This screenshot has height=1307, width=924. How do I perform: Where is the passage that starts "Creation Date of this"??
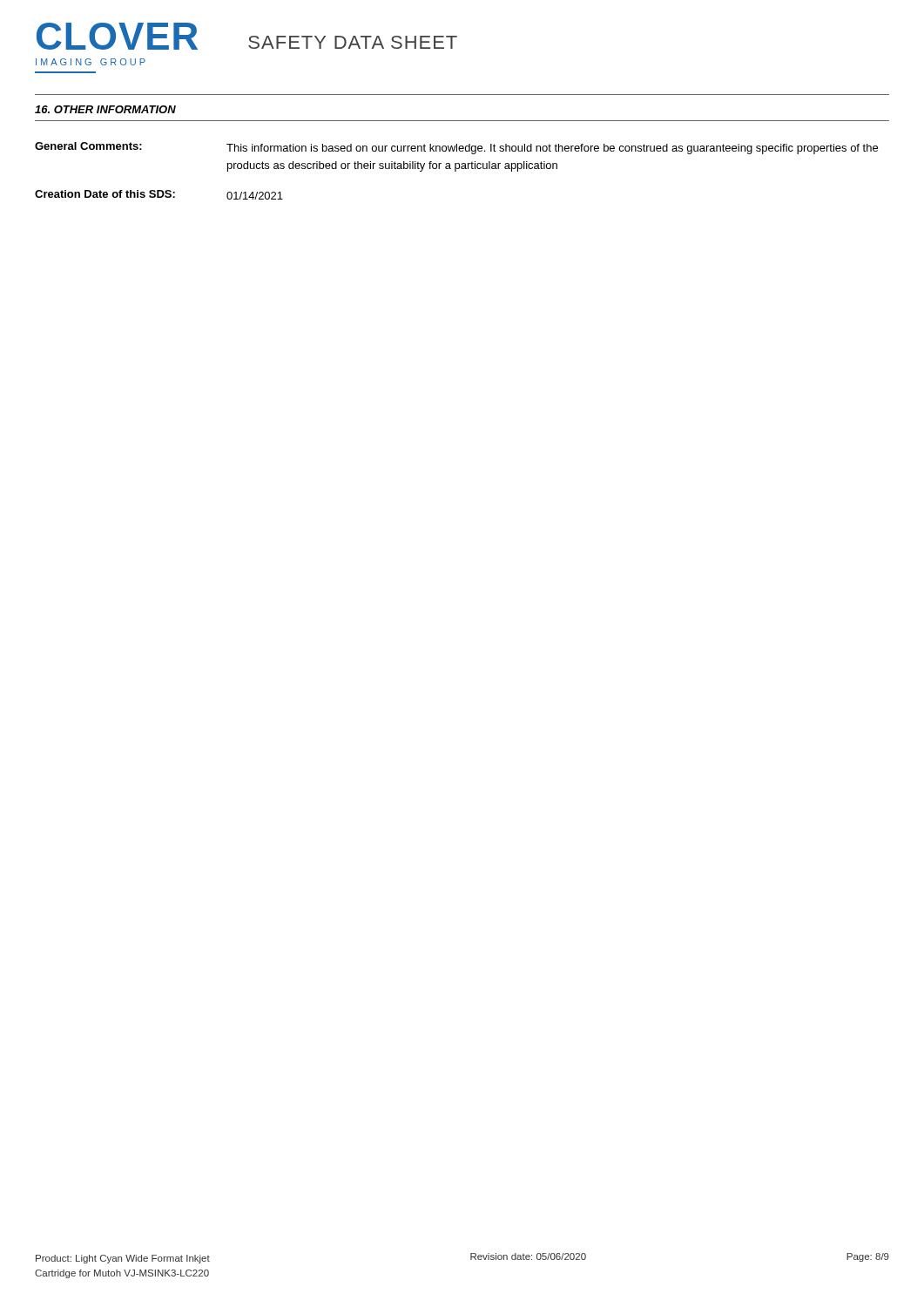[159, 195]
